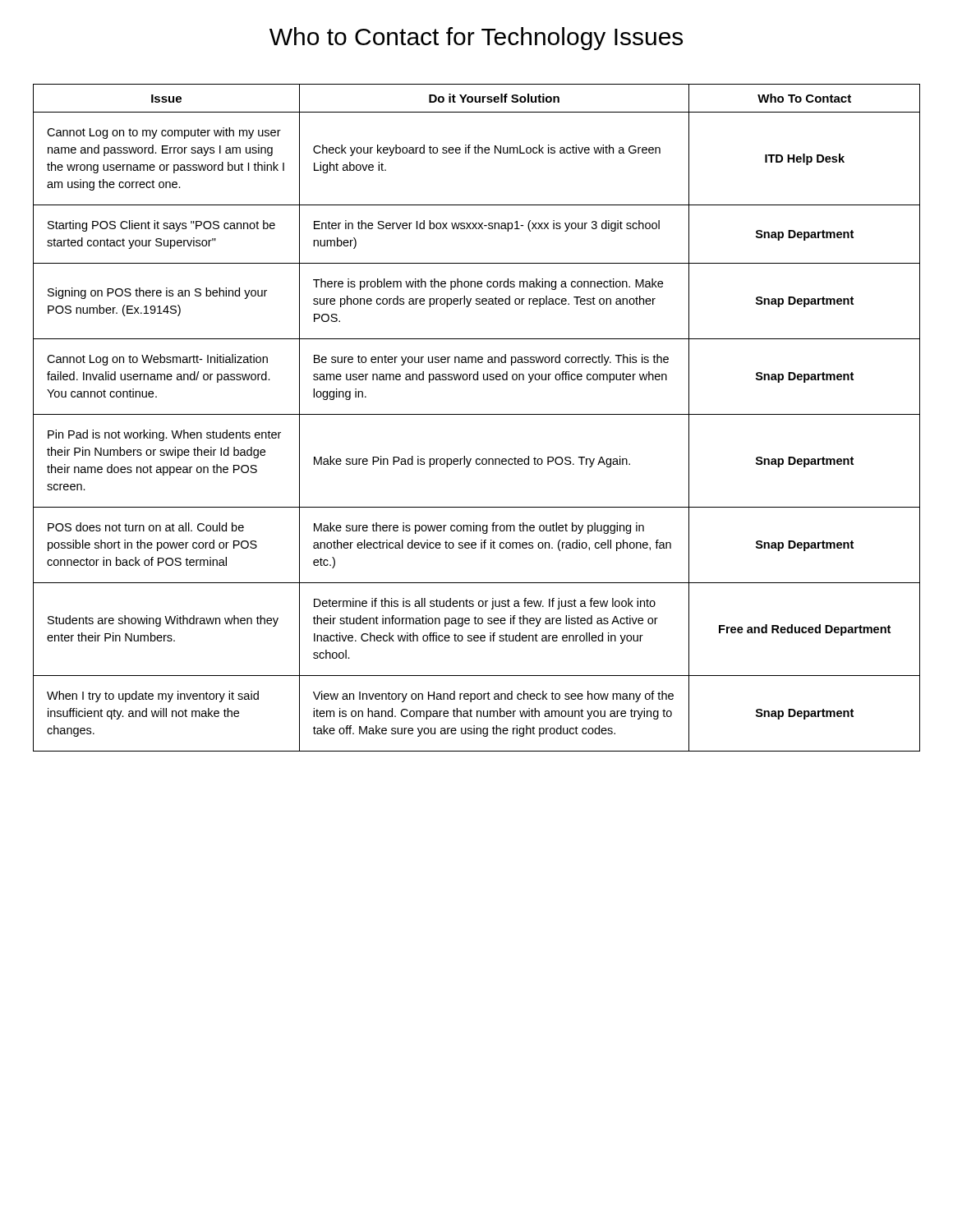This screenshot has height=1232, width=953.
Task: Click on the text starting "Who to Contact for Technology Issues"
Action: 476,37
